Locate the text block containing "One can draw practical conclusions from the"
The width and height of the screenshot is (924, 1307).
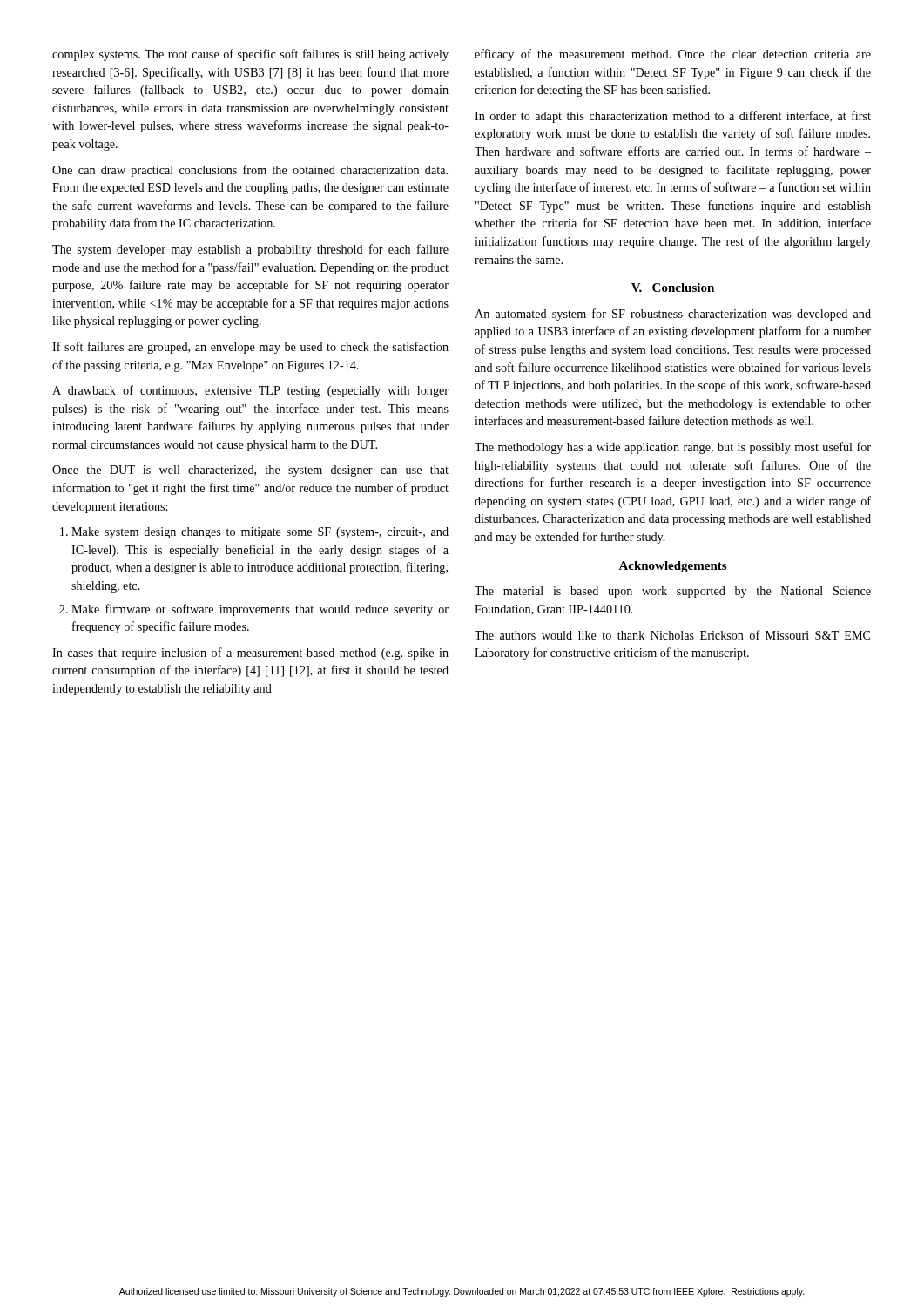point(250,197)
